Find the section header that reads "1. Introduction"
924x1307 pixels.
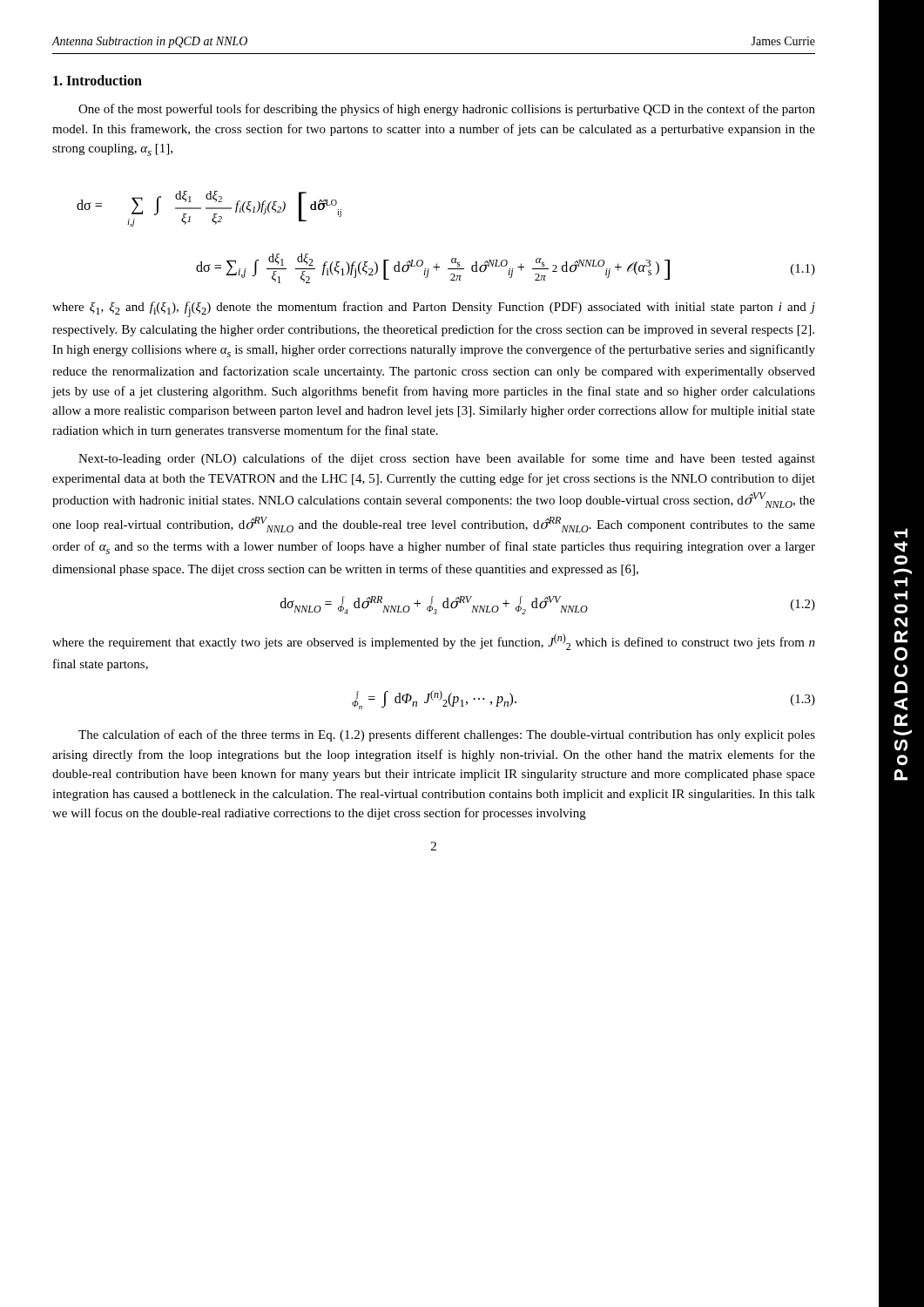(x=98, y=80)
